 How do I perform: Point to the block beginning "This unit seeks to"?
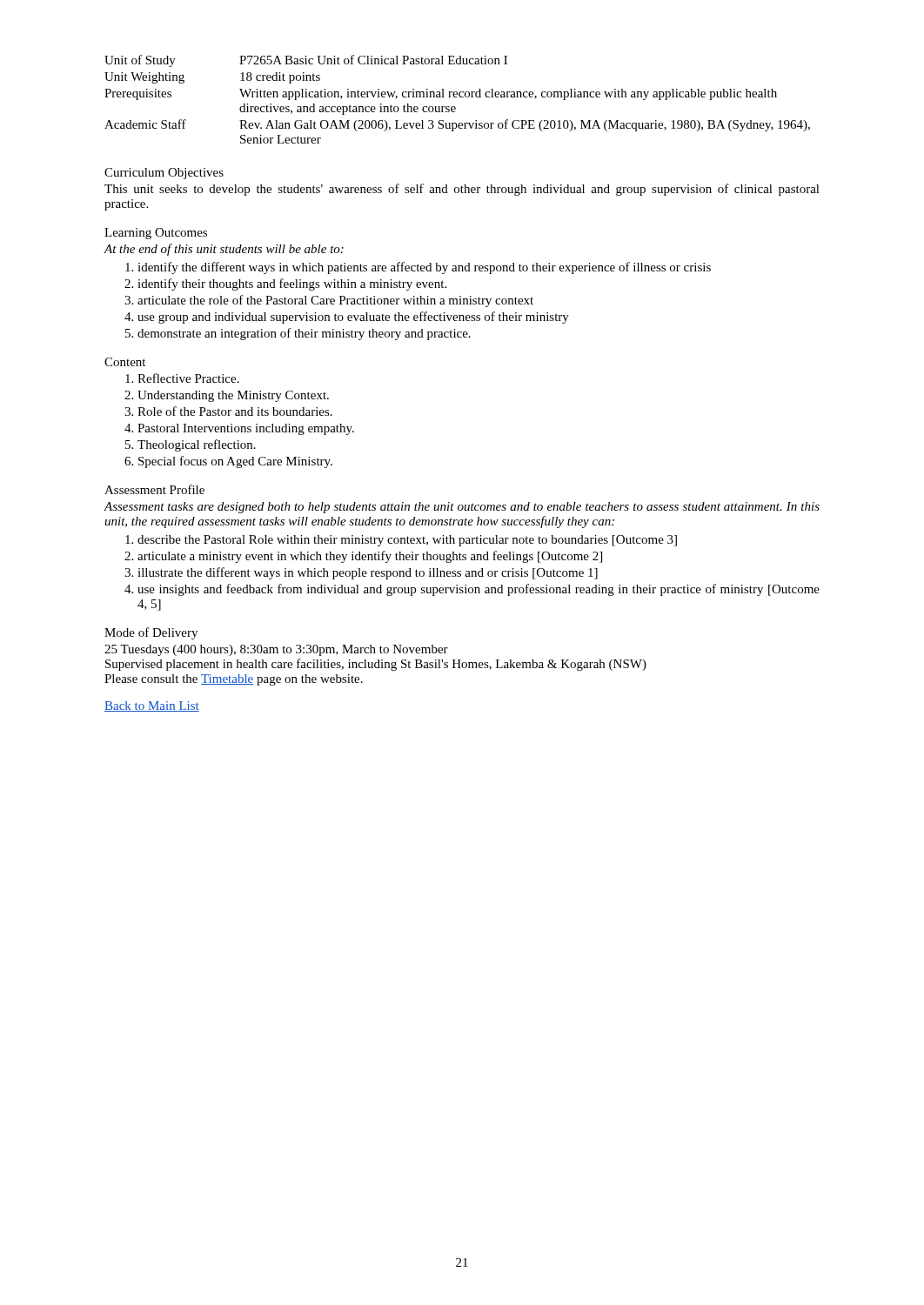pos(462,196)
